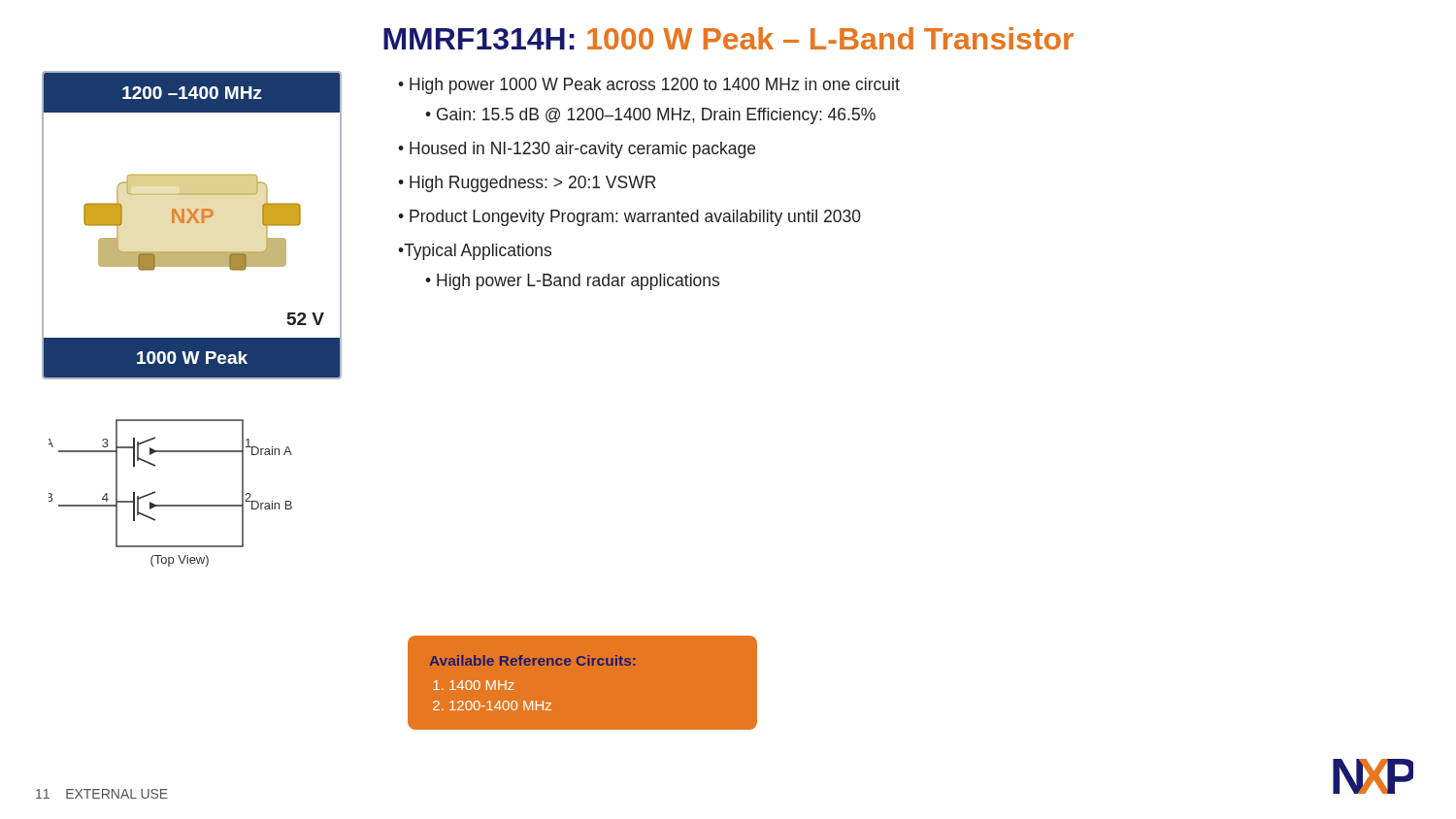Select the list item containing "• Gain: 15.5 dB @ 1200–1400"

[650, 115]
